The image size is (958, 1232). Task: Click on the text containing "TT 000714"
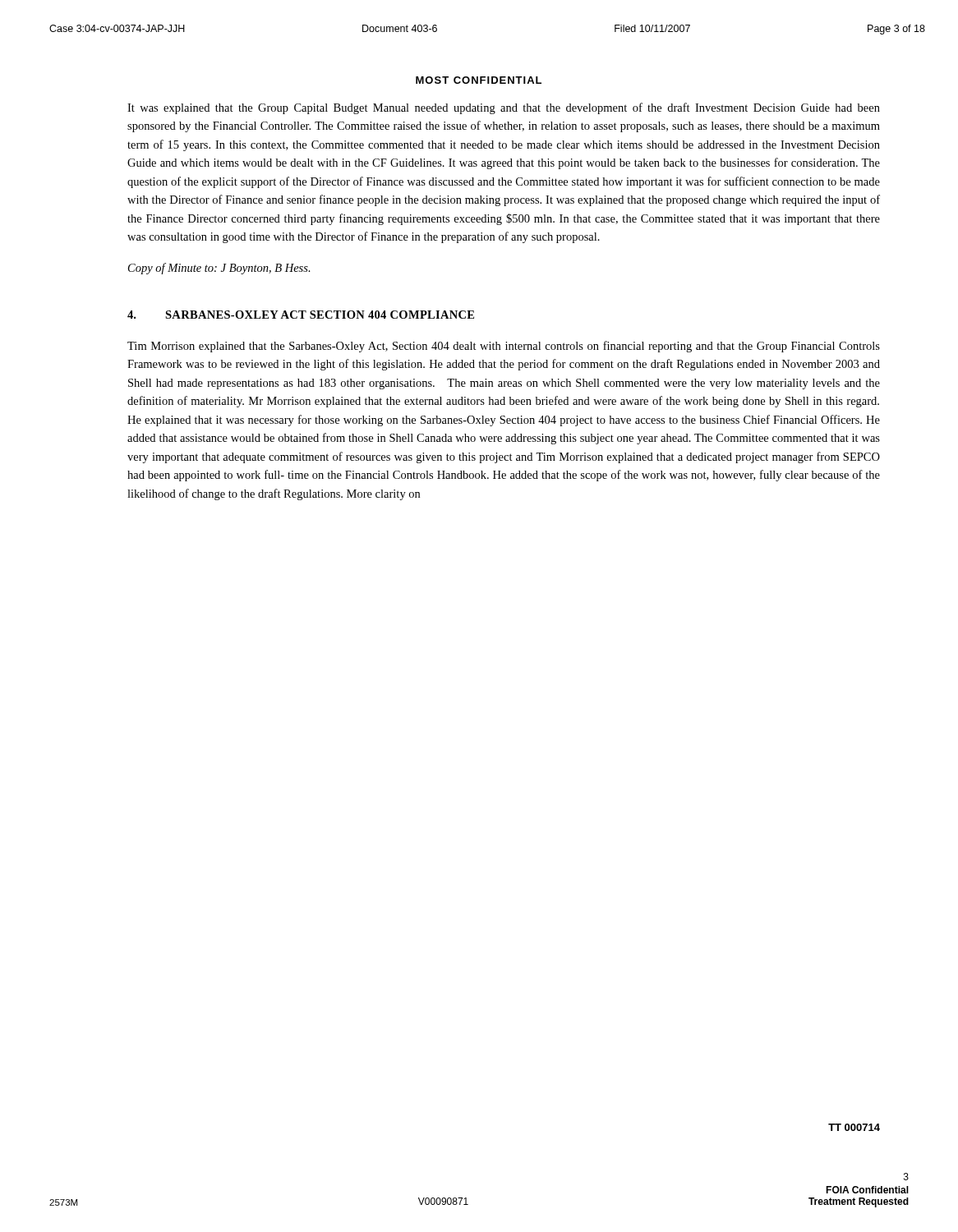(854, 1127)
